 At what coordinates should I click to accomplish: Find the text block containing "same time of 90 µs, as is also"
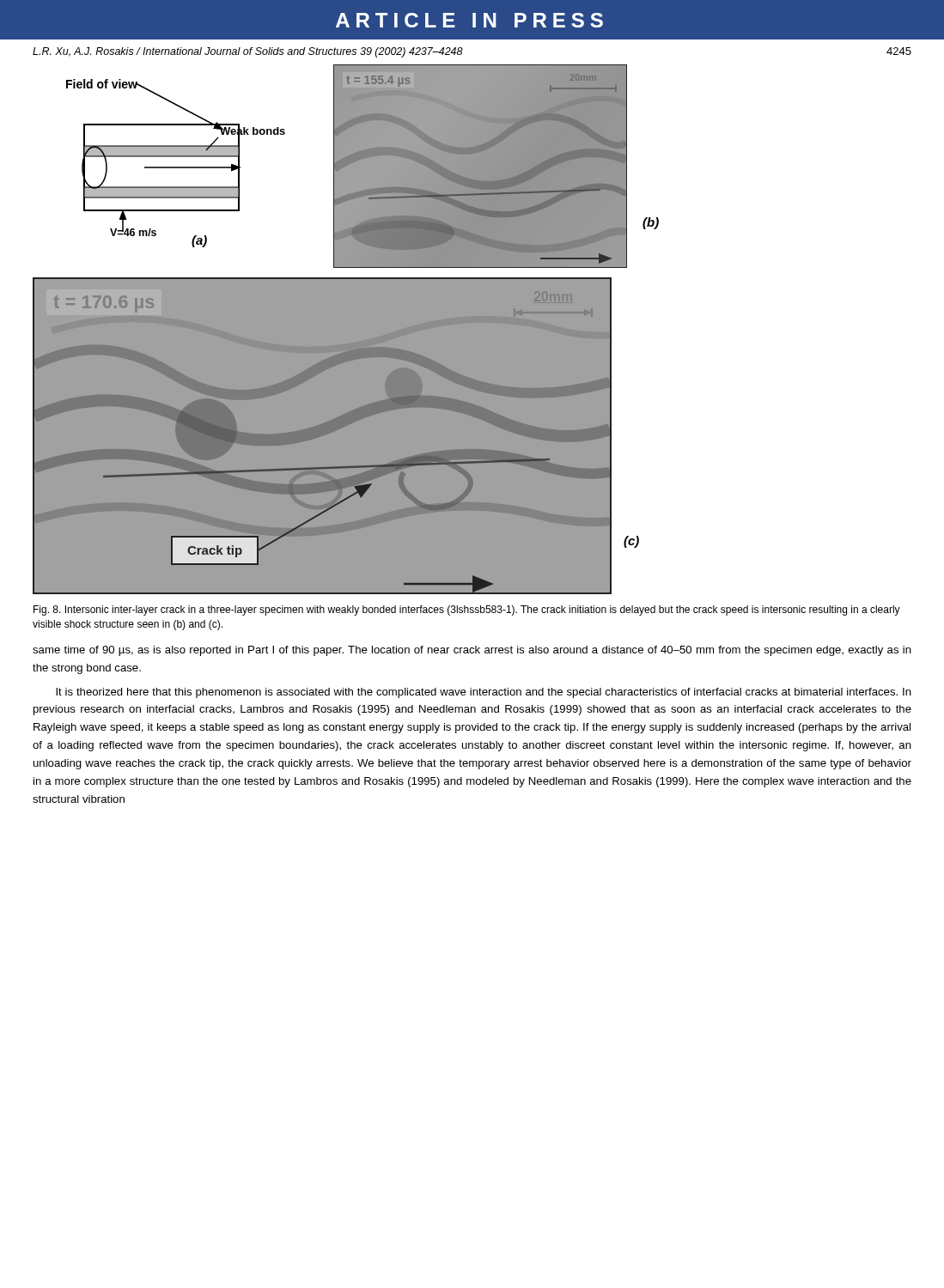tap(472, 725)
